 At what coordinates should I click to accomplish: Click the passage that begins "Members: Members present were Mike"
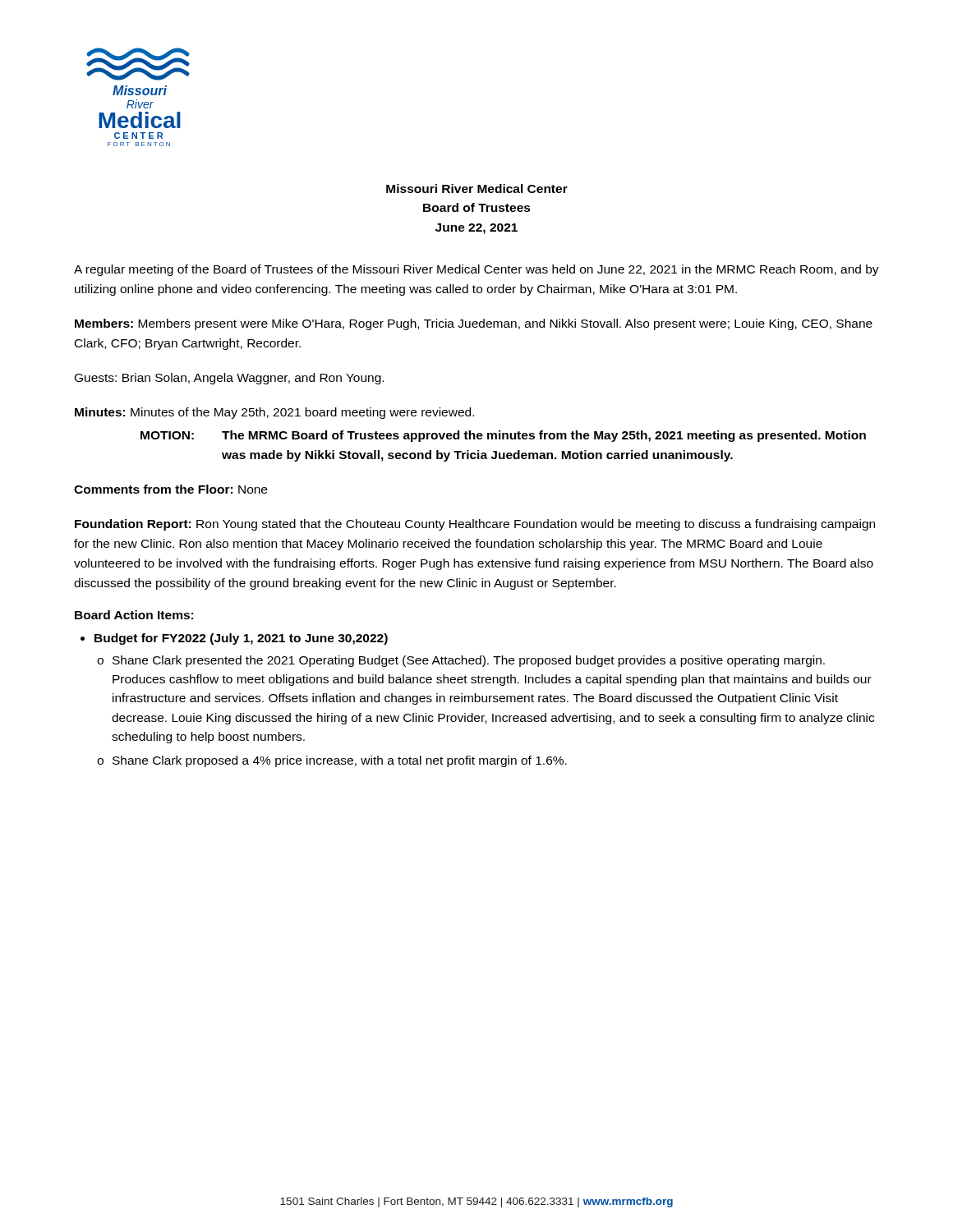[x=473, y=333]
